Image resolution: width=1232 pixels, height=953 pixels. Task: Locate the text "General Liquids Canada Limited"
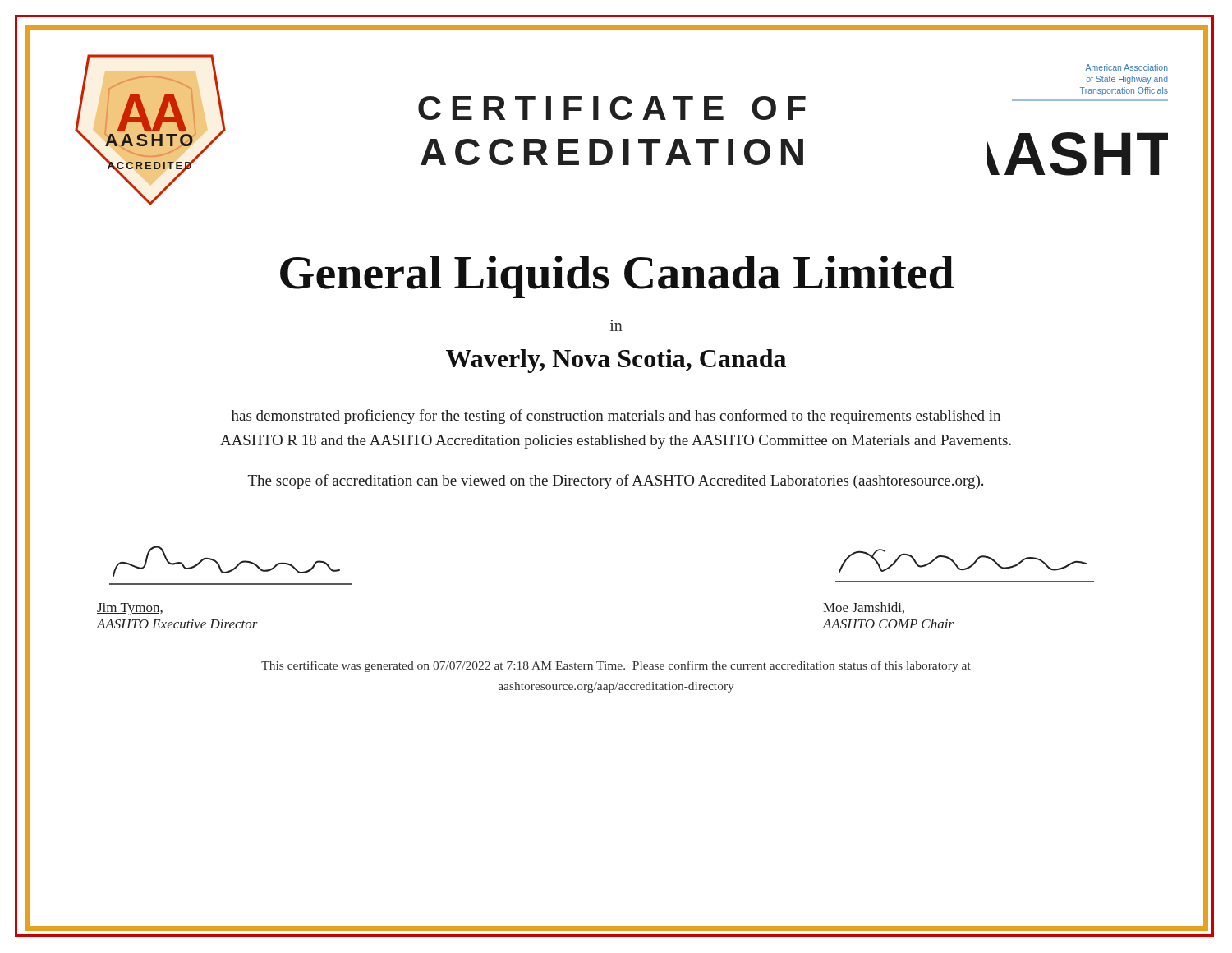click(x=616, y=272)
